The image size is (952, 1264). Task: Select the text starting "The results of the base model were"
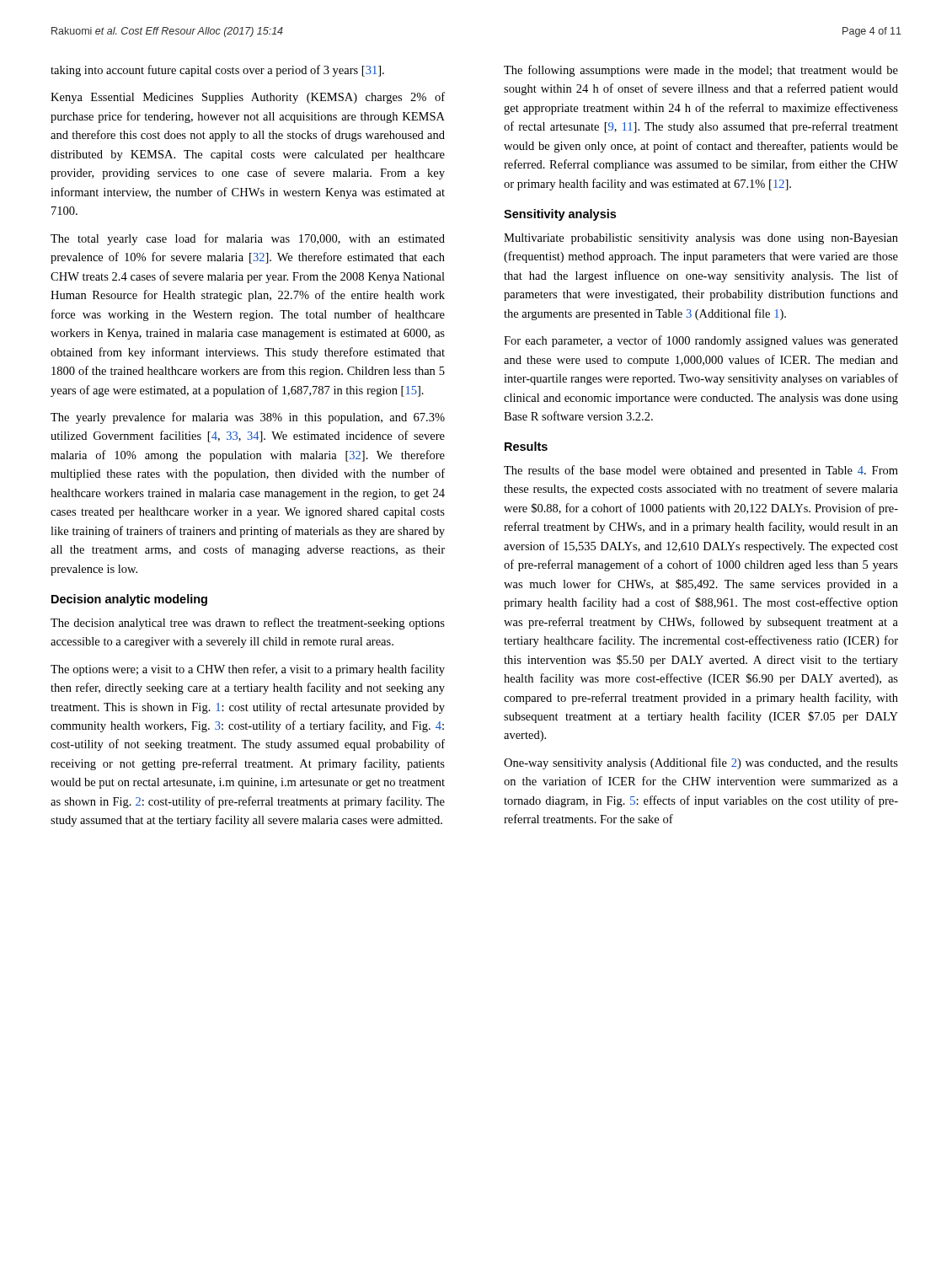(x=701, y=603)
